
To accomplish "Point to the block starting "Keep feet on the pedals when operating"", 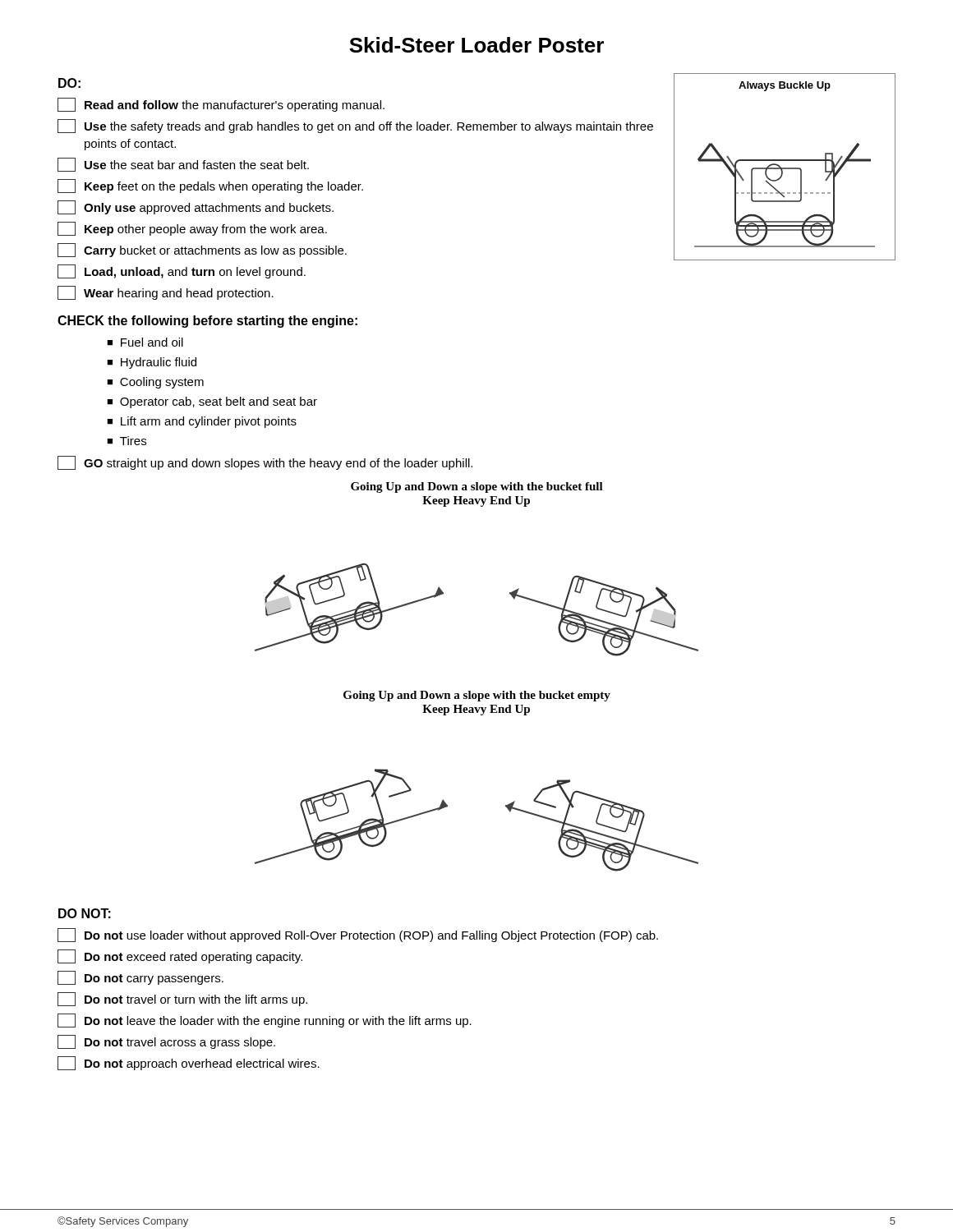I will tap(211, 186).
